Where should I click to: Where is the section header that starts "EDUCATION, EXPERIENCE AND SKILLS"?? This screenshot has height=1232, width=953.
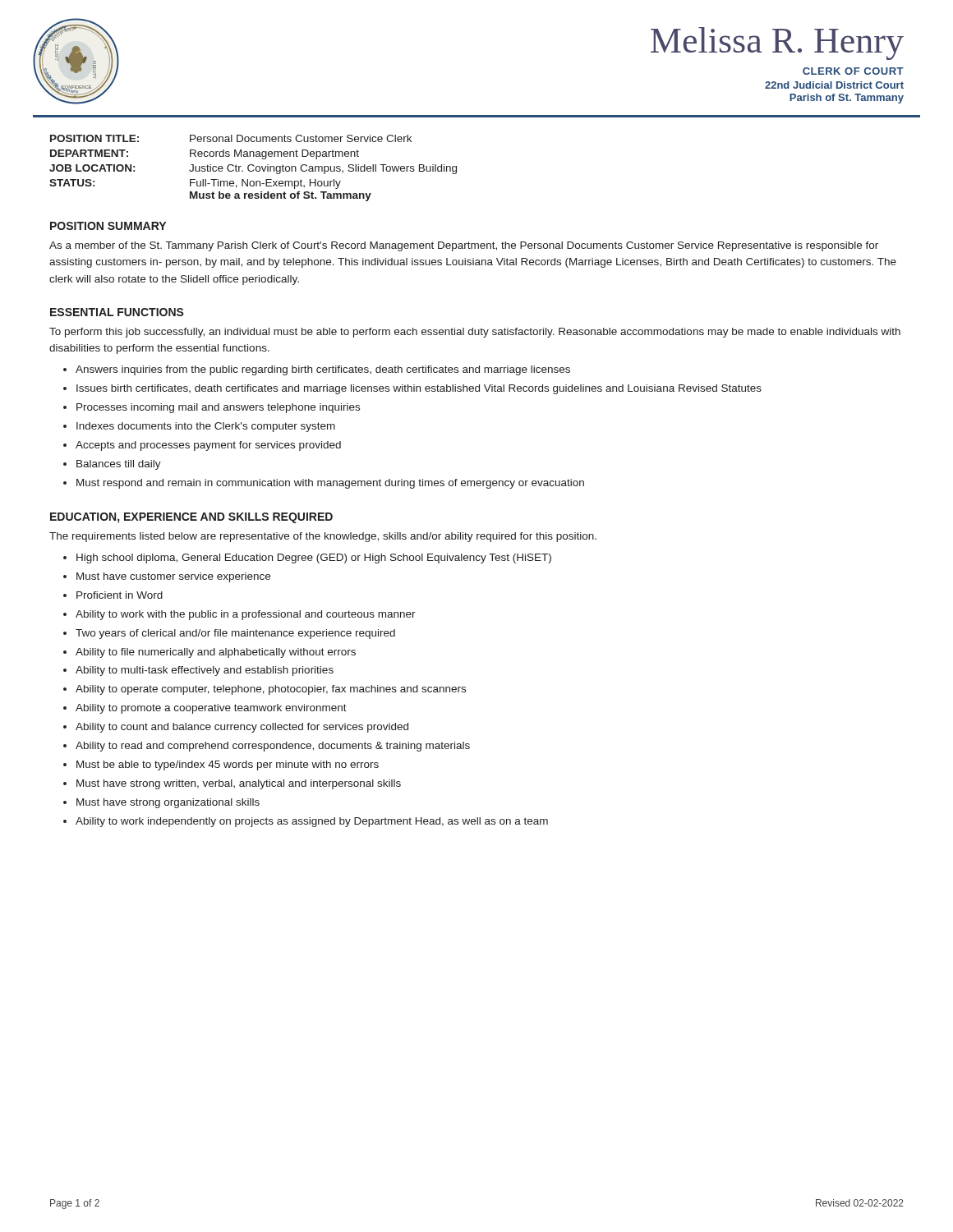click(191, 518)
